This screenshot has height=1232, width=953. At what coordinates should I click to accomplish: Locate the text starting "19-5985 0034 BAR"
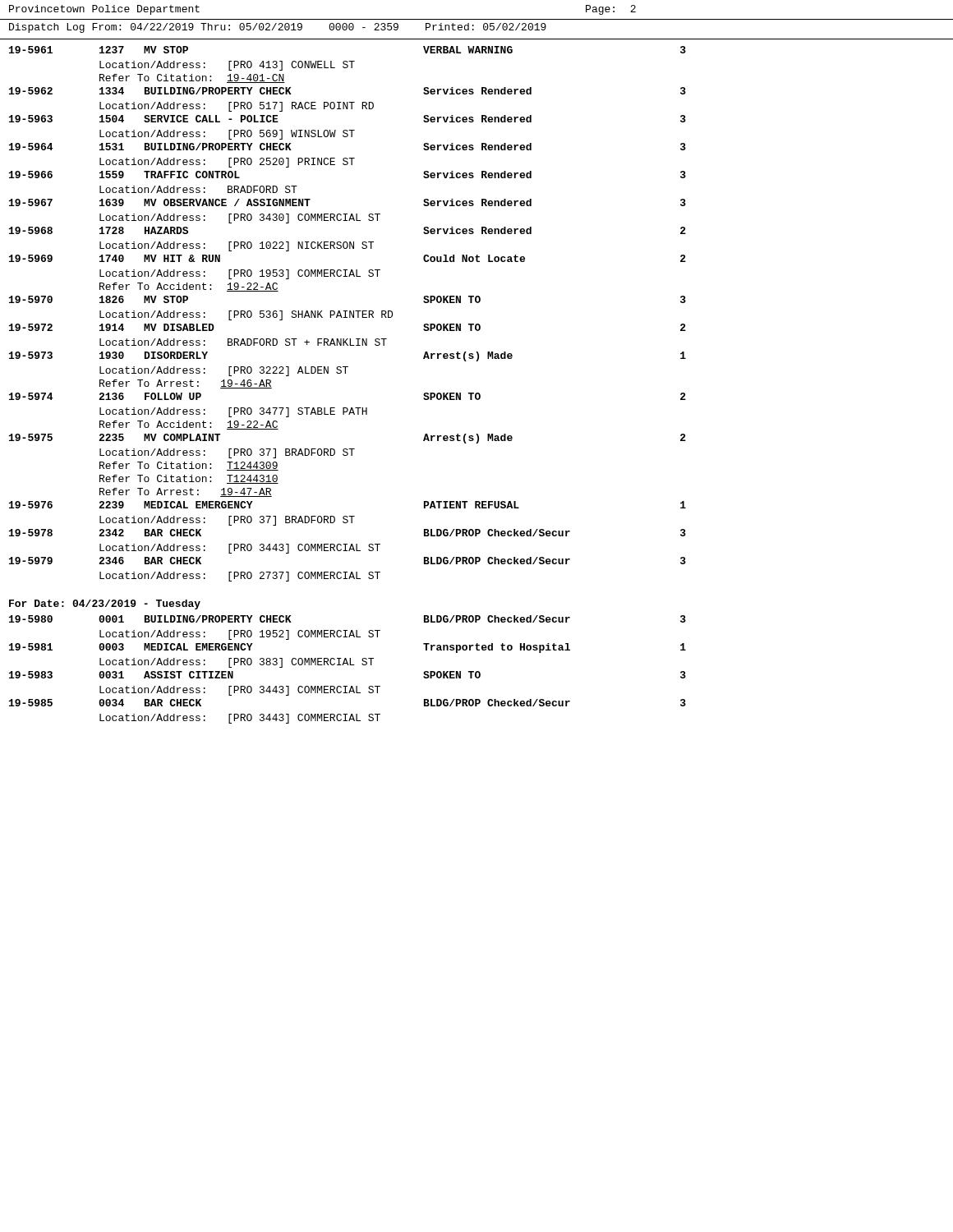pyautogui.click(x=476, y=711)
